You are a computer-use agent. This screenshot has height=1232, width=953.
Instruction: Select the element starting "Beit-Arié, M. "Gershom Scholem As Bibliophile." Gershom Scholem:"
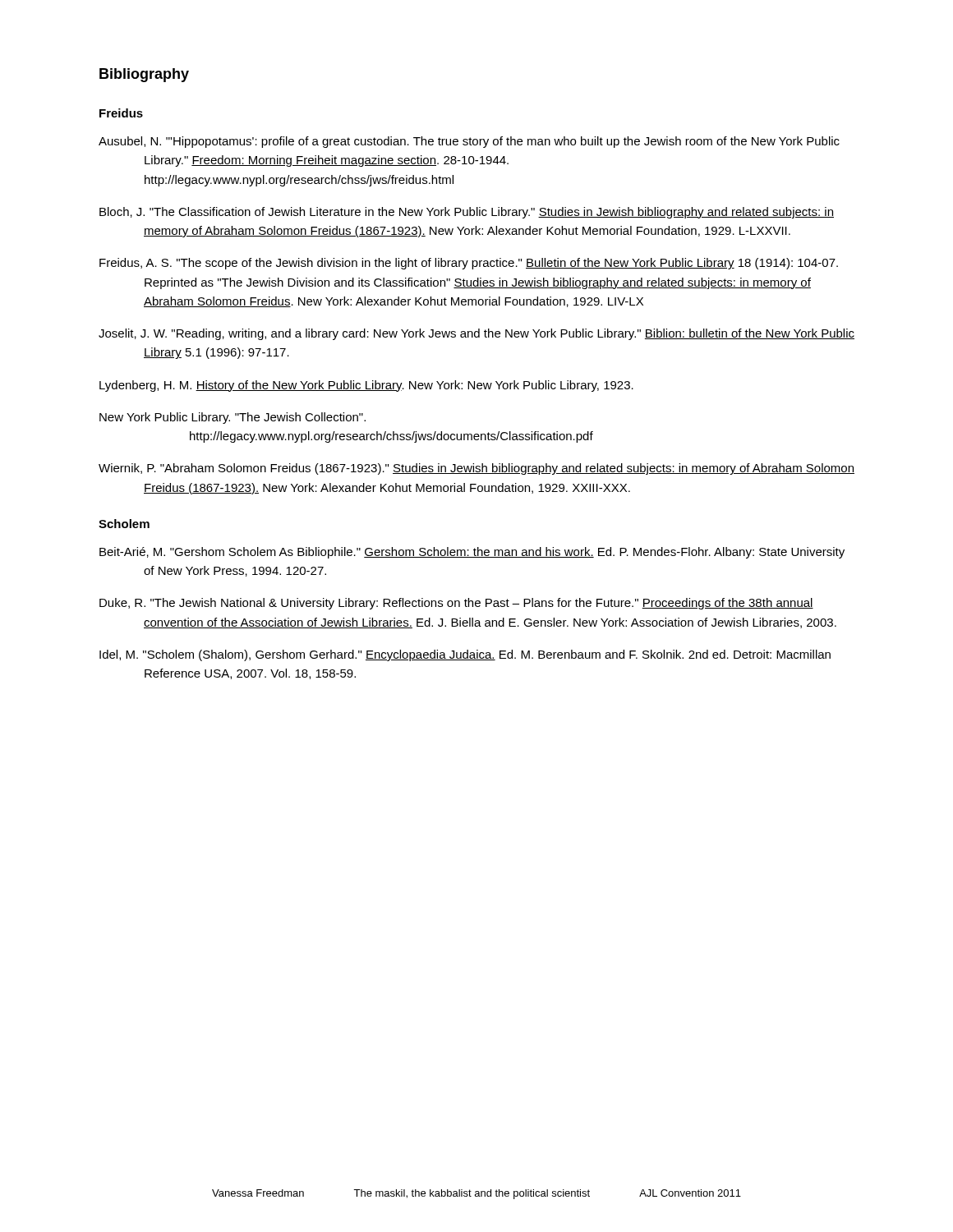472,561
